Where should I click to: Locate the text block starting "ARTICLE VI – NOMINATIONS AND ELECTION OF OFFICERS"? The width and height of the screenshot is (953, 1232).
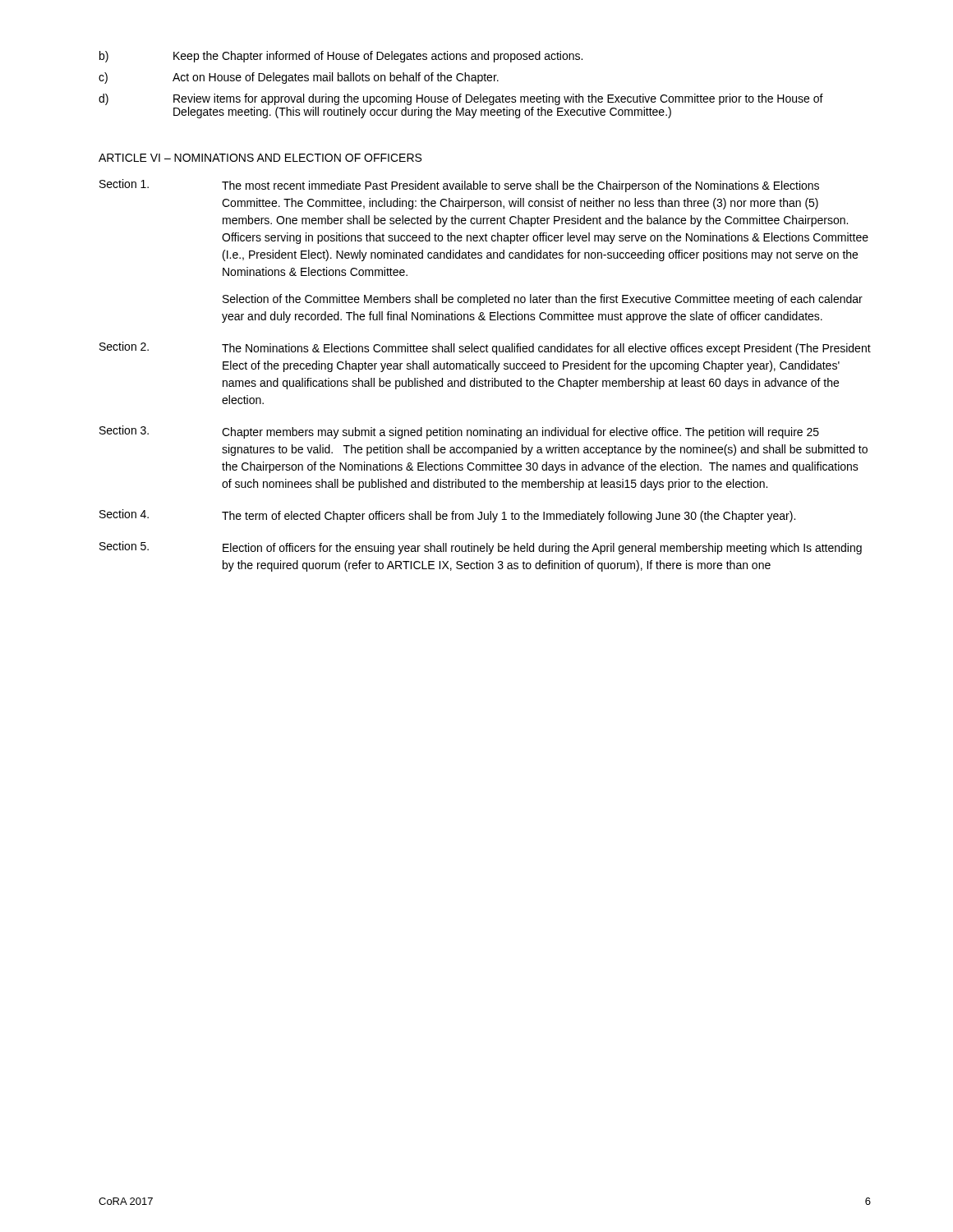tap(260, 158)
